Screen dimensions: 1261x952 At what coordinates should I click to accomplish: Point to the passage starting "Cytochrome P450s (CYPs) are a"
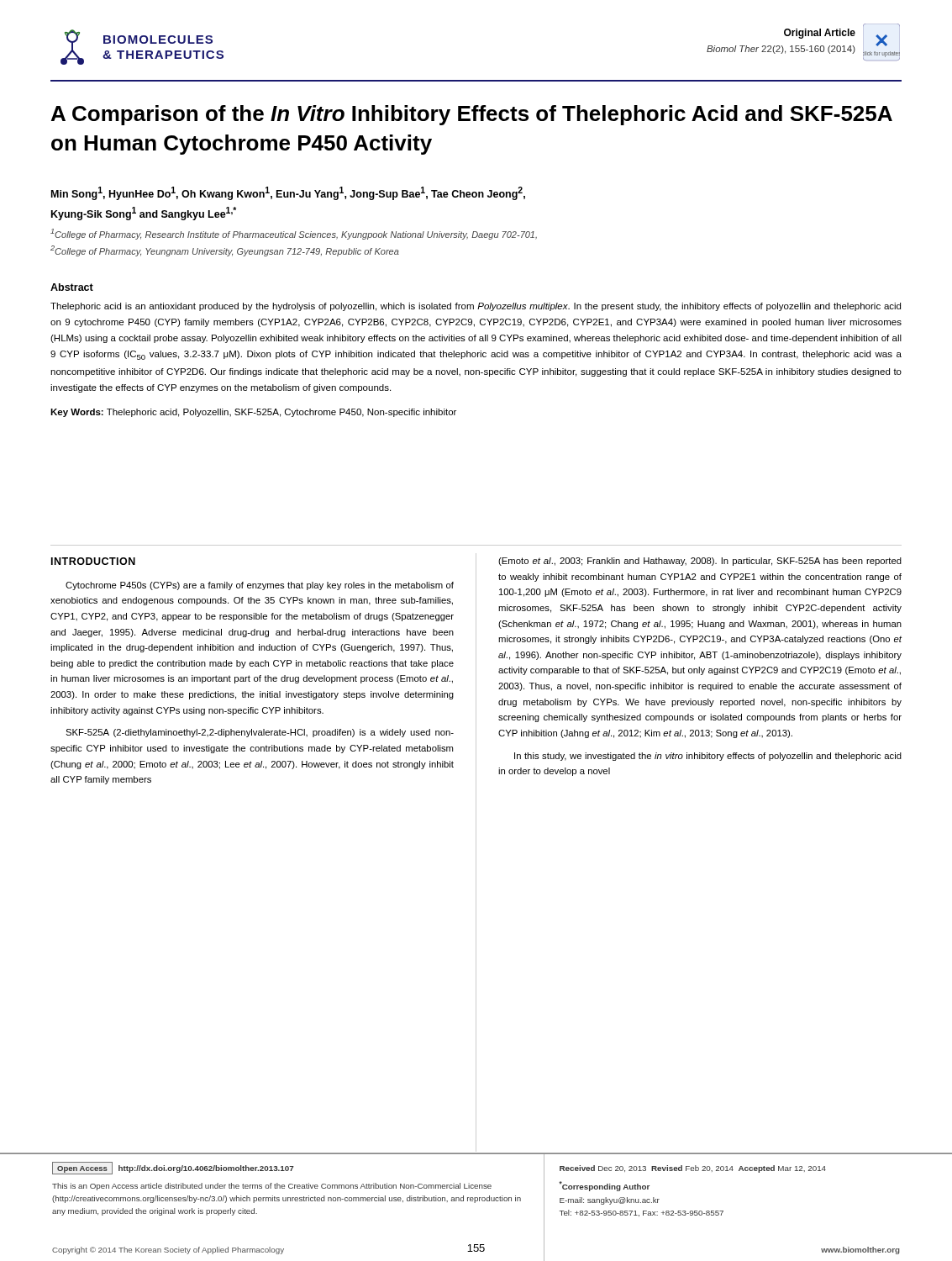(x=252, y=682)
